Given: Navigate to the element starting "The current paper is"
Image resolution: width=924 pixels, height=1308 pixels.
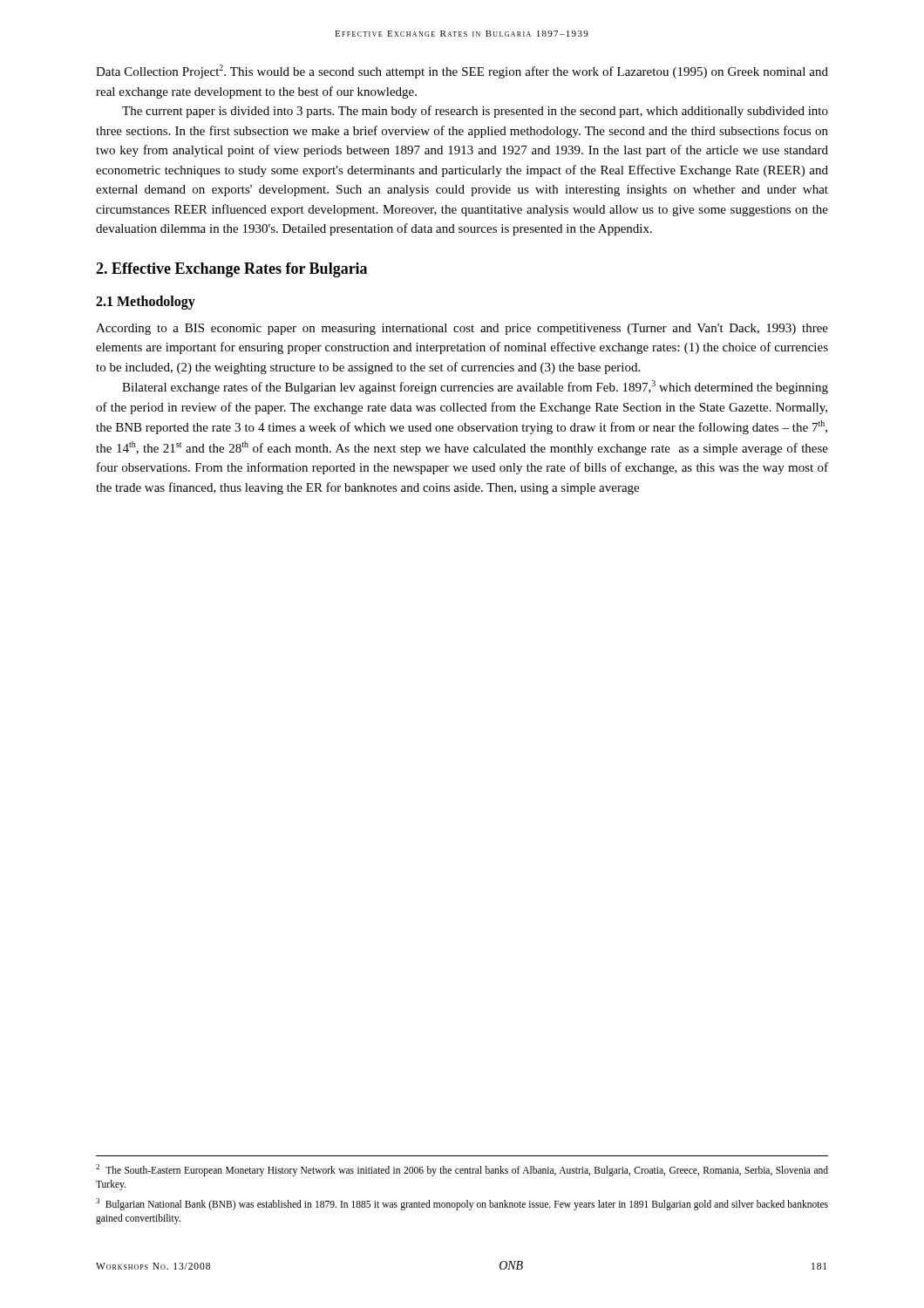Looking at the screenshot, I should tap(462, 170).
